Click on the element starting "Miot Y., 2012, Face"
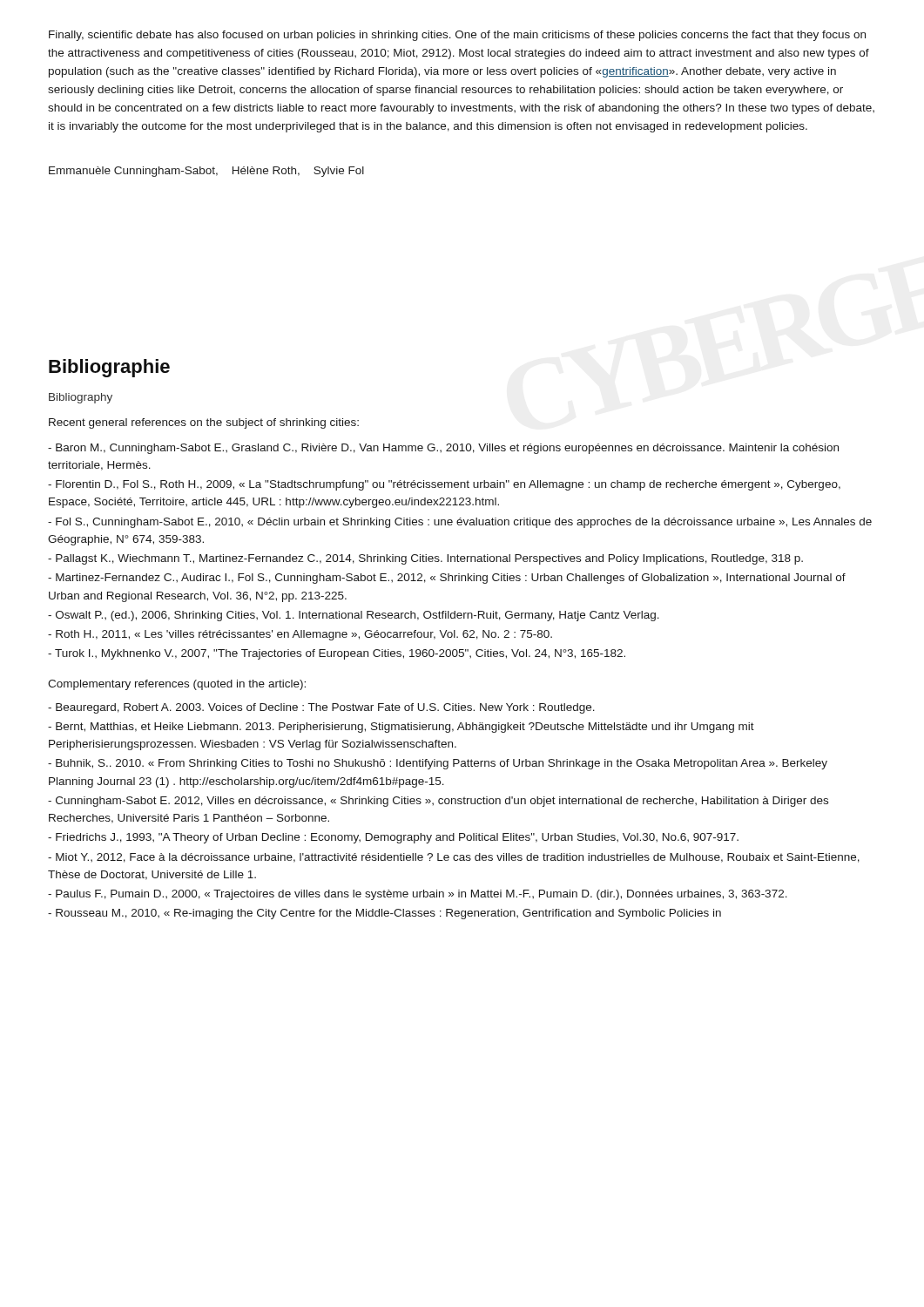Image resolution: width=924 pixels, height=1307 pixels. click(x=454, y=865)
